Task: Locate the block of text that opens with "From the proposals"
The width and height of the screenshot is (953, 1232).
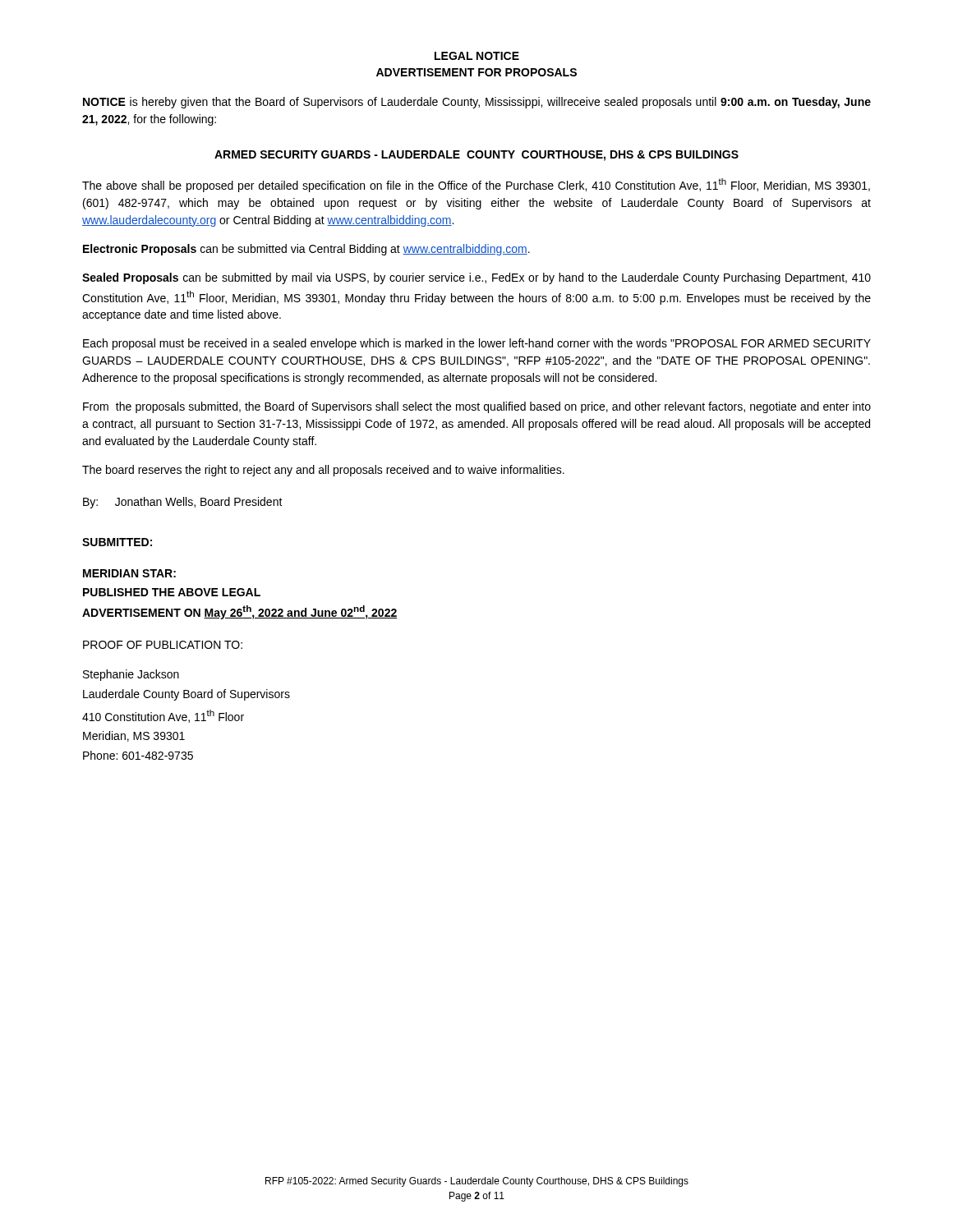Action: click(476, 424)
